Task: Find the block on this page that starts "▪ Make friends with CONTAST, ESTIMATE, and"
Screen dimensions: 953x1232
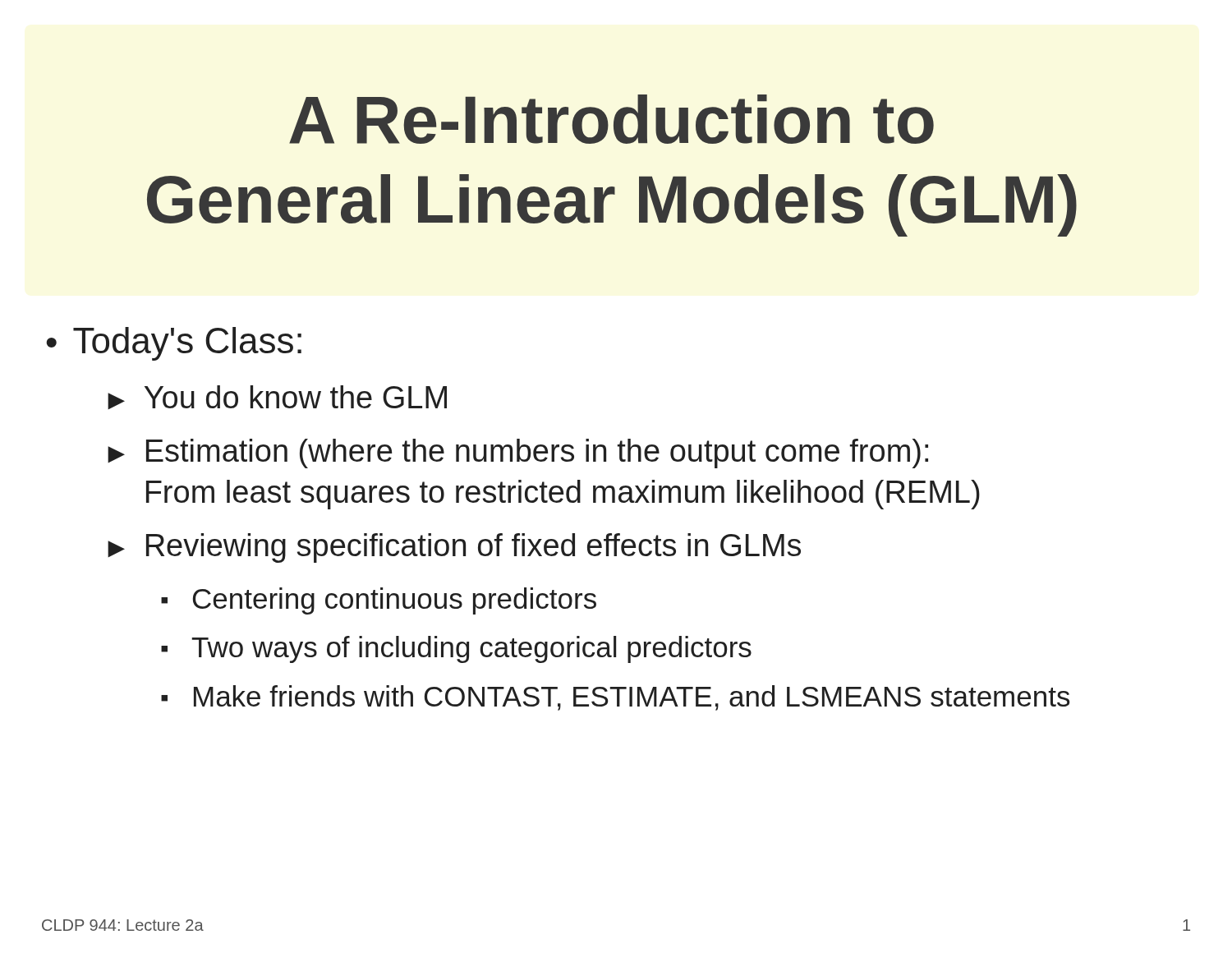Action: 615,696
